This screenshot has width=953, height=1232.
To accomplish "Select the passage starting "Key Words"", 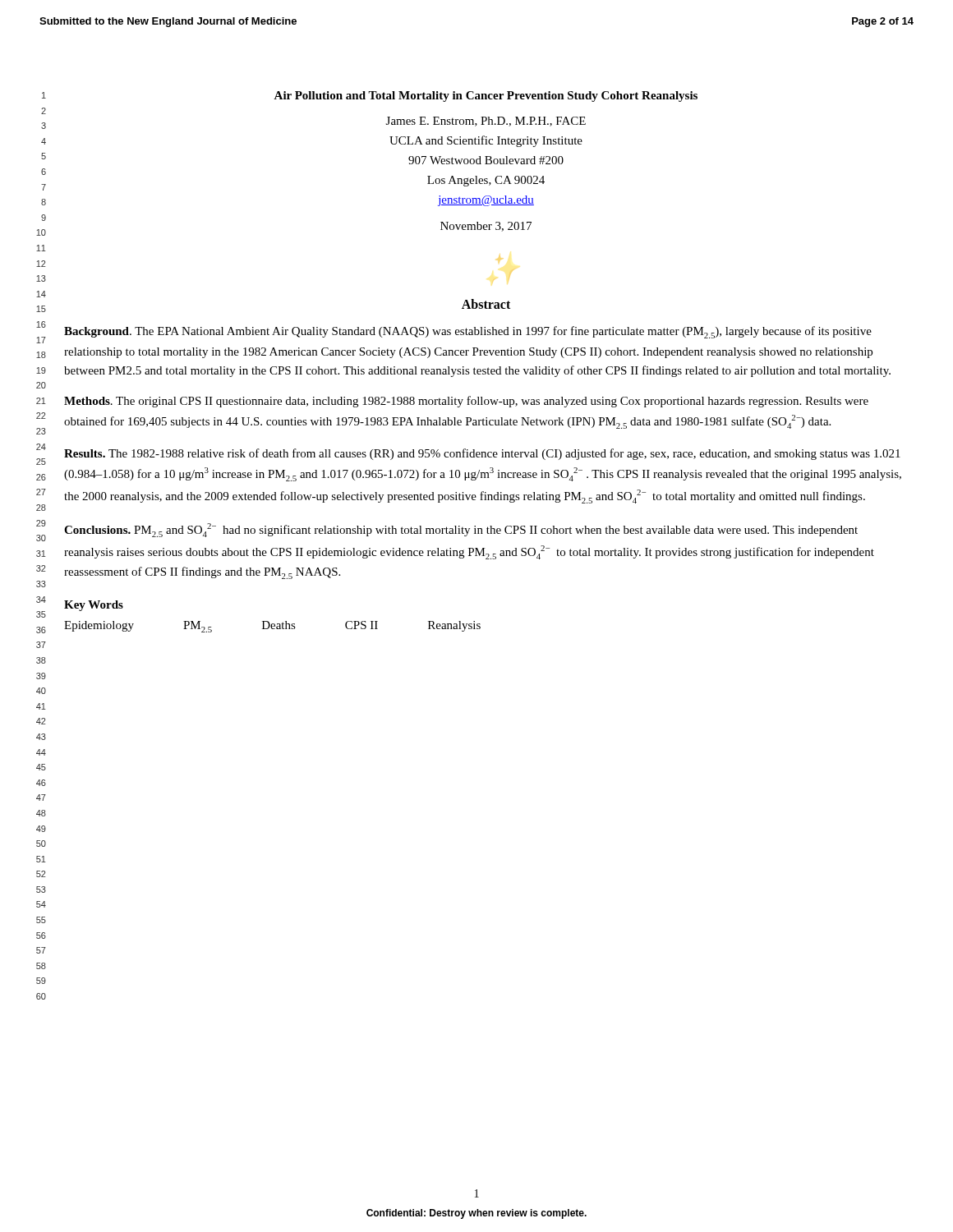I will (x=94, y=605).
